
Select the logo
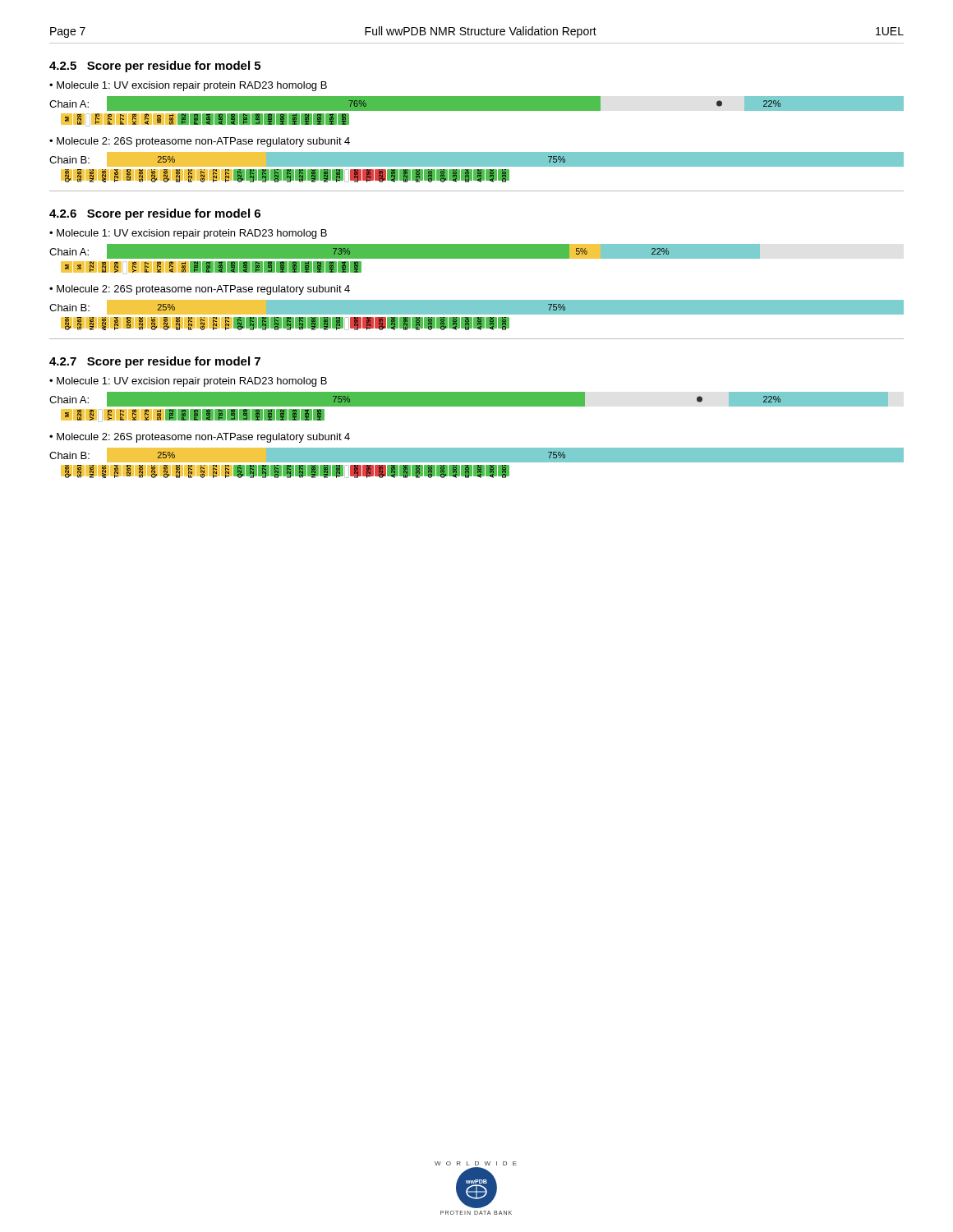pos(476,1188)
